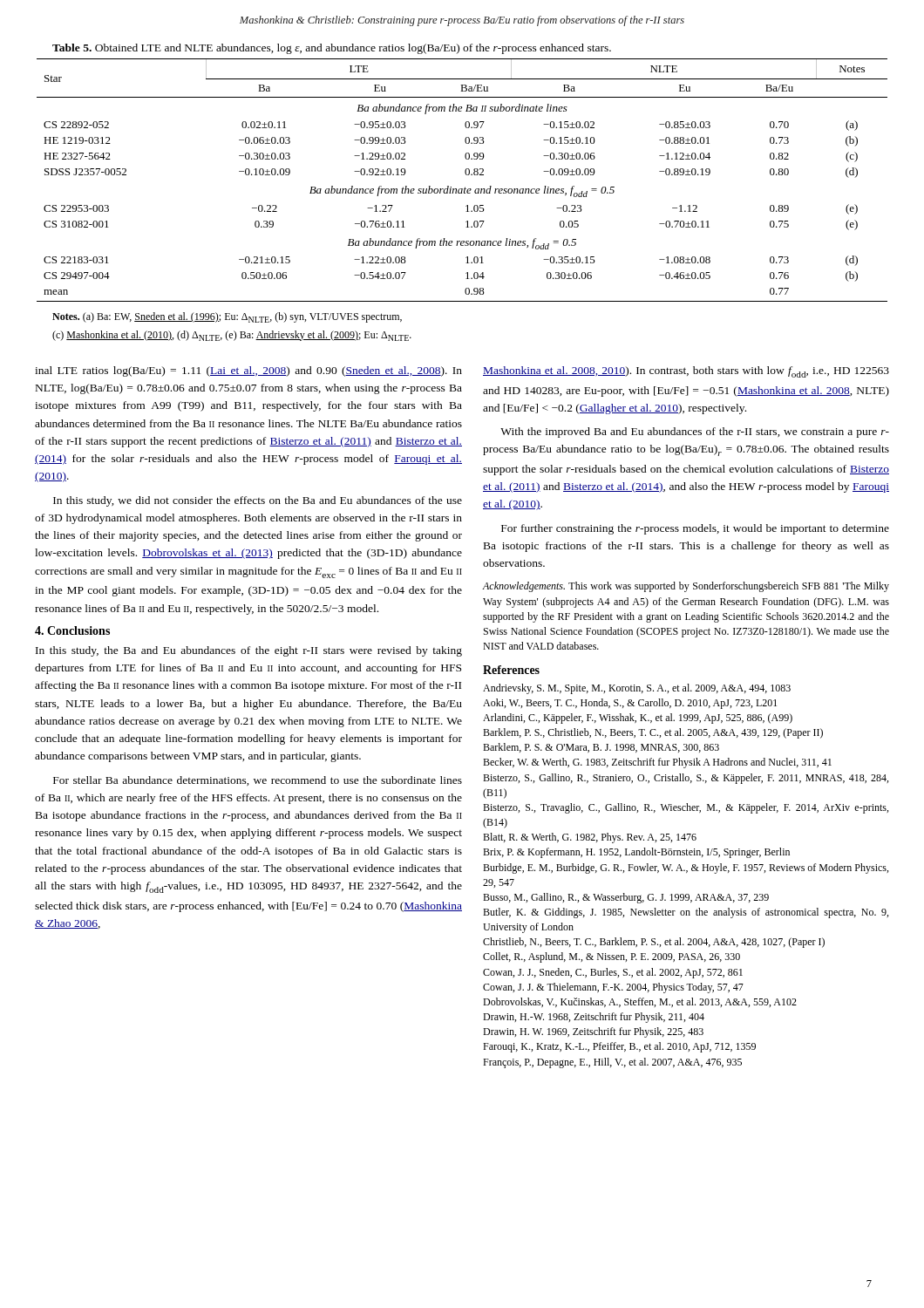924x1308 pixels.
Task: Find the text block containing "Acknowledgements. This work was supported by Sonderforschungsbereich"
Action: [686, 616]
